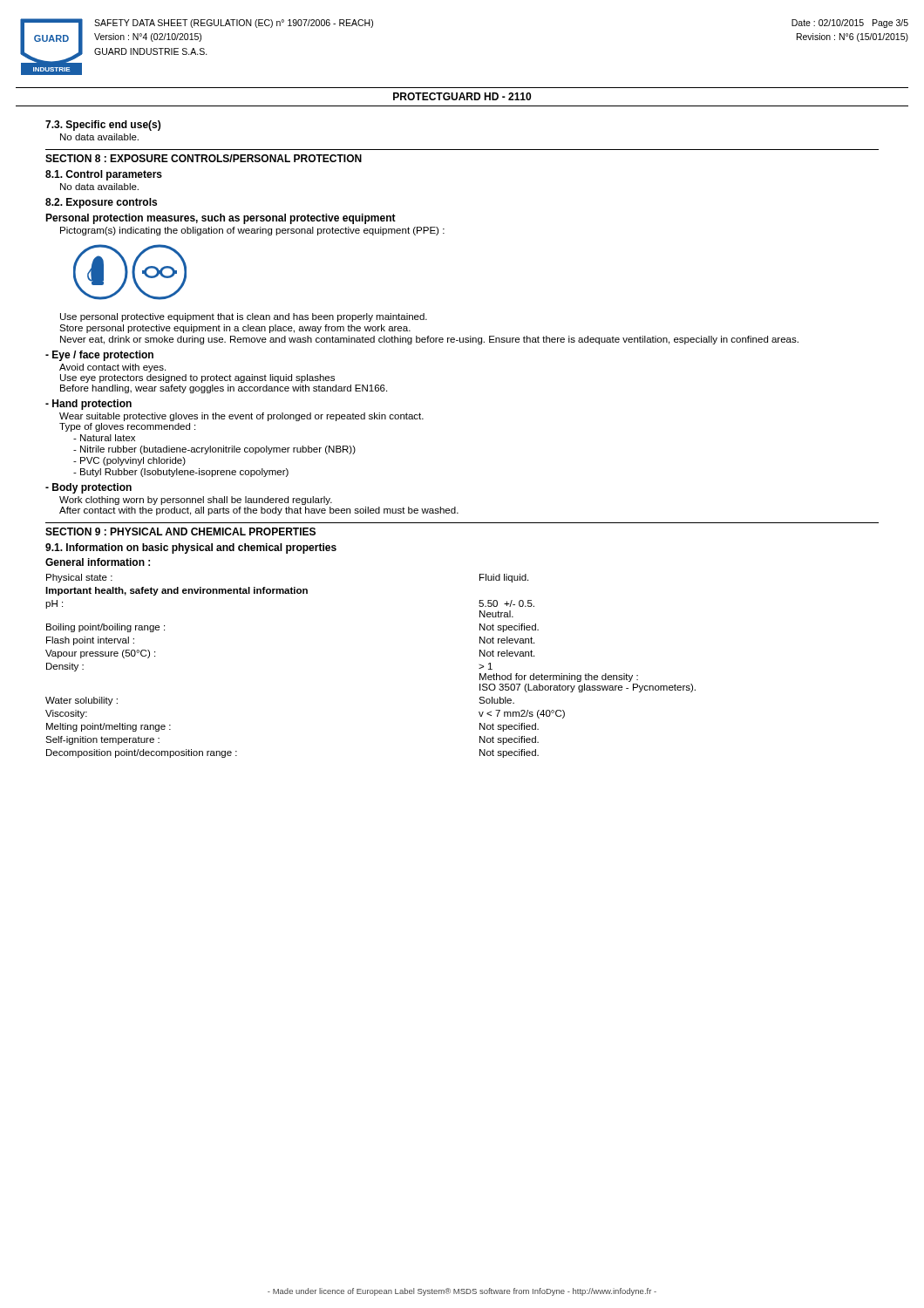
Task: Find the list item containing "Natural latex"
Action: point(104,438)
